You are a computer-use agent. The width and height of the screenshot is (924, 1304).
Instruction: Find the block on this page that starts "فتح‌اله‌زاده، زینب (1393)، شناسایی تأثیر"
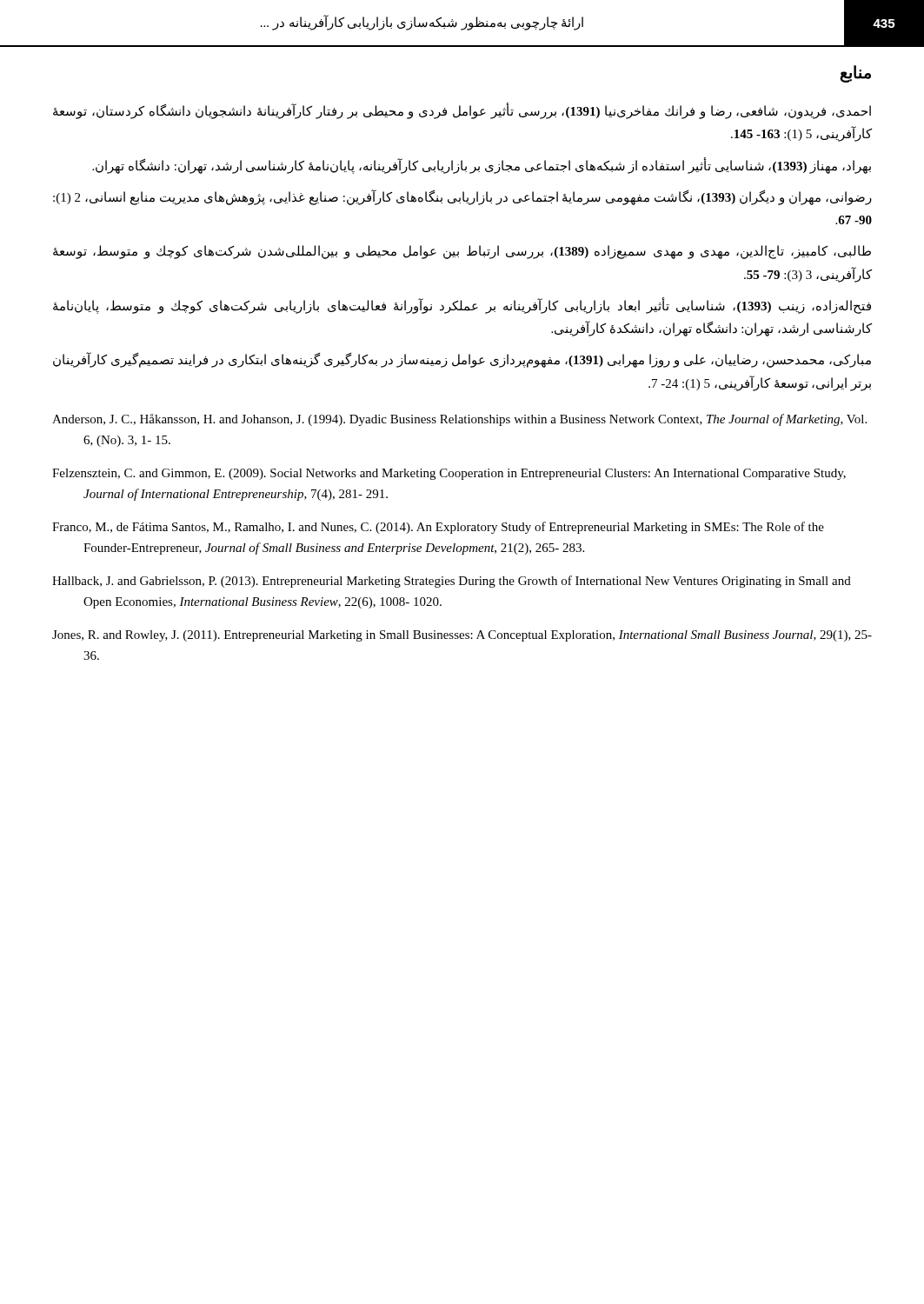point(462,317)
